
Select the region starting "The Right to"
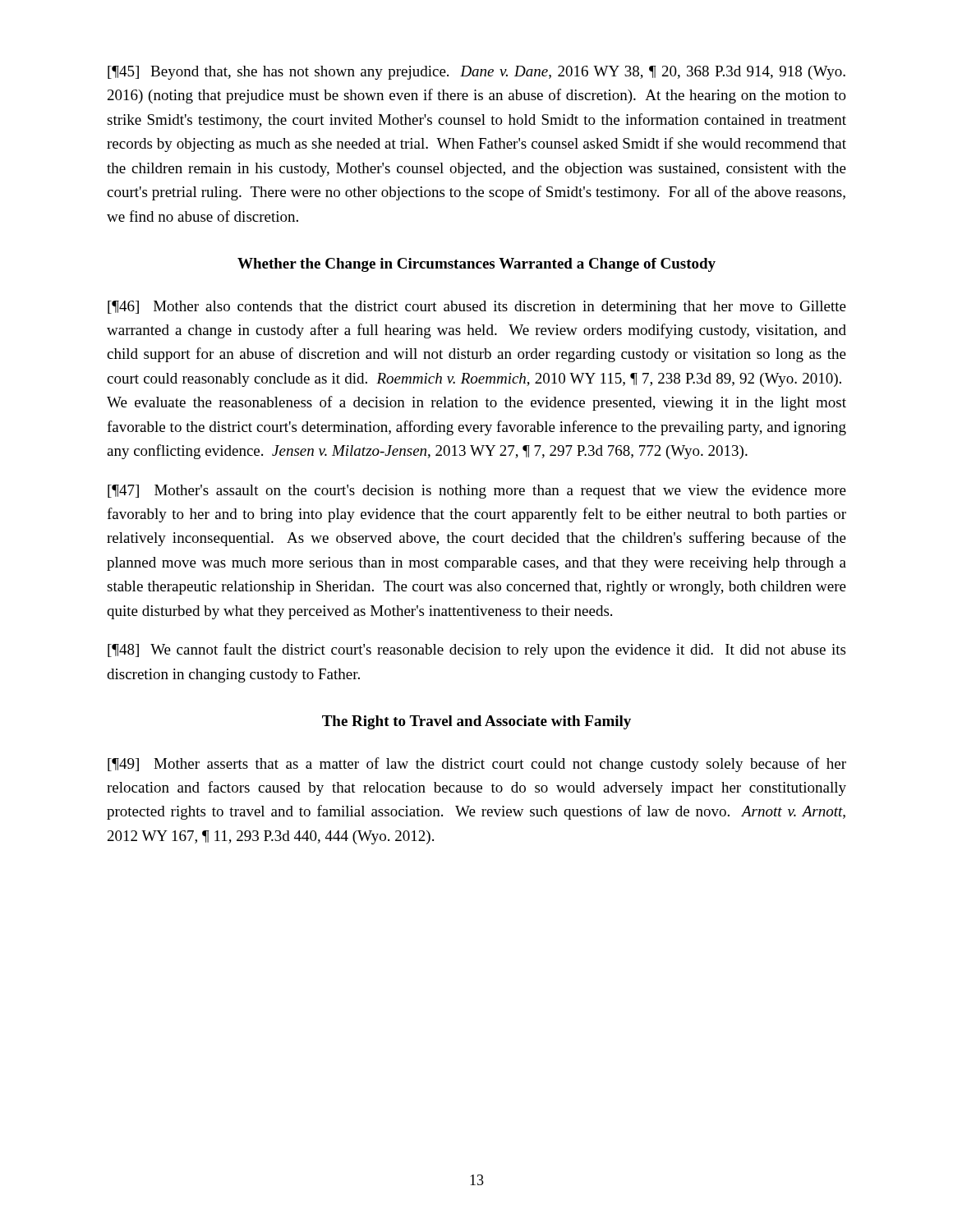coord(476,721)
